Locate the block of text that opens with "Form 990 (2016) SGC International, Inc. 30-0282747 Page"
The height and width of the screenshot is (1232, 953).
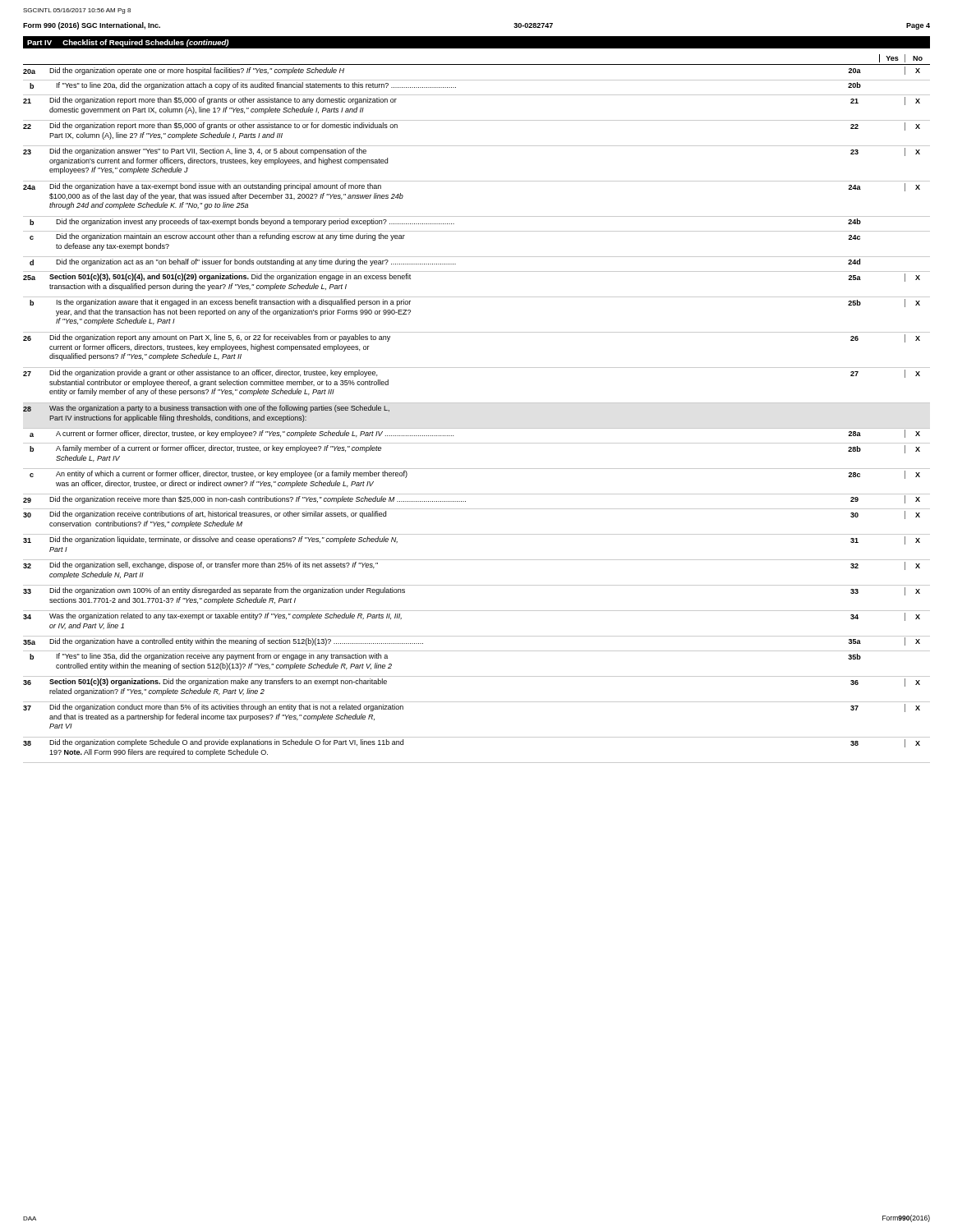pyautogui.click(x=476, y=25)
